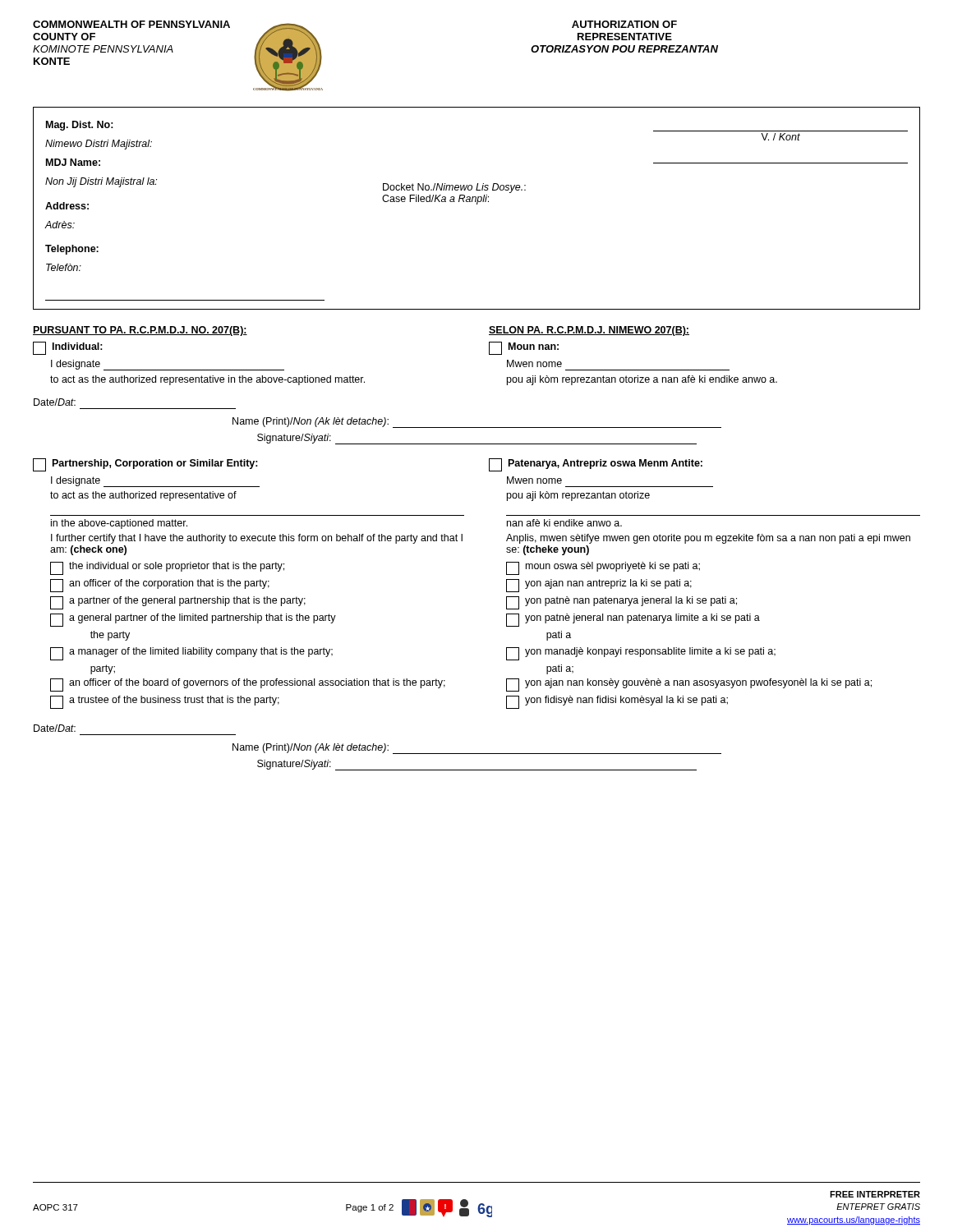Screen dimensions: 1232x953
Task: Click on the table containing "Mag. Dist. No:Nimewo Distri Majistral:"
Action: pyautogui.click(x=476, y=208)
